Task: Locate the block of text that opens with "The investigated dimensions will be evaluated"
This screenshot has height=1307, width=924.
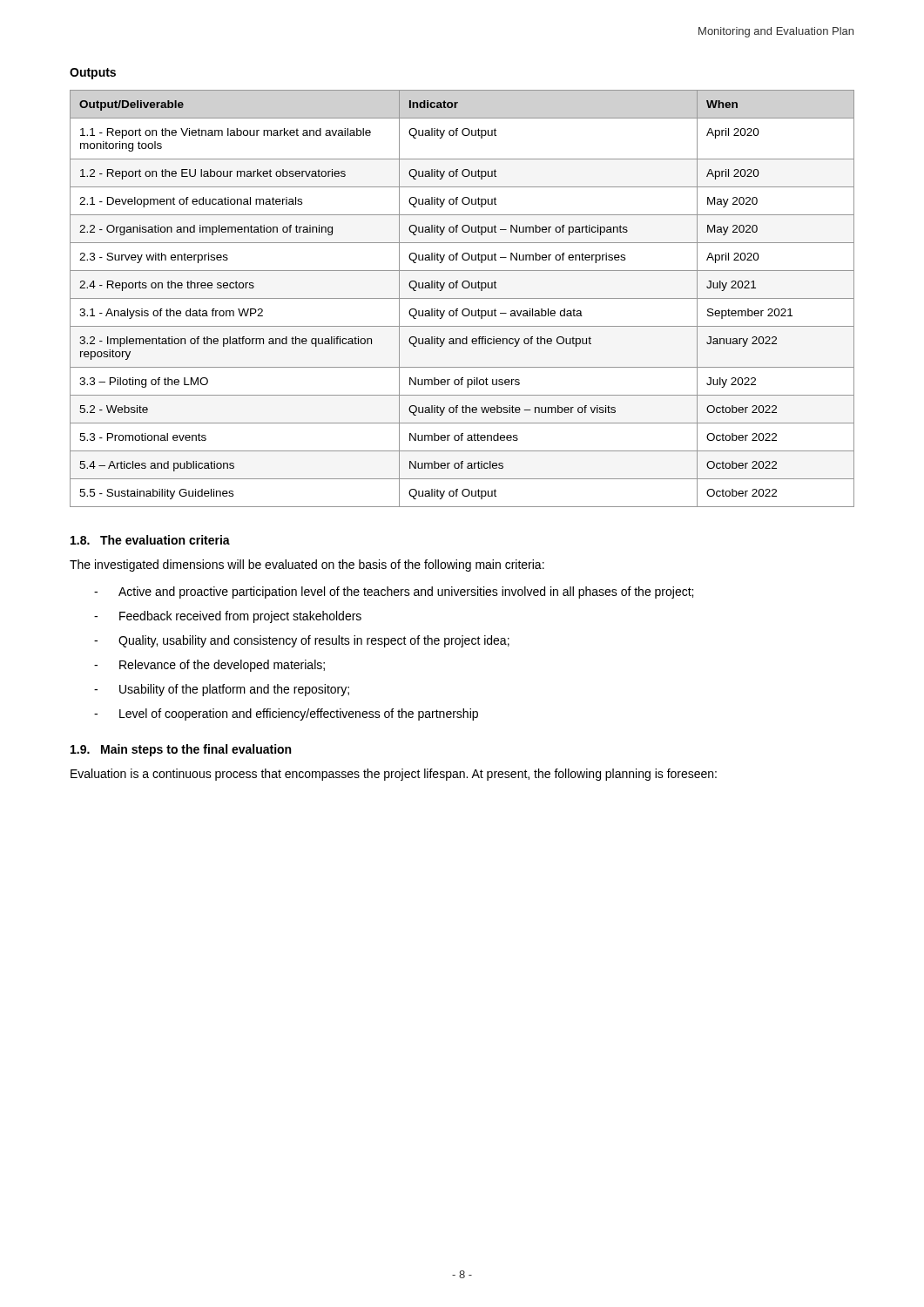Action: pyautogui.click(x=307, y=565)
